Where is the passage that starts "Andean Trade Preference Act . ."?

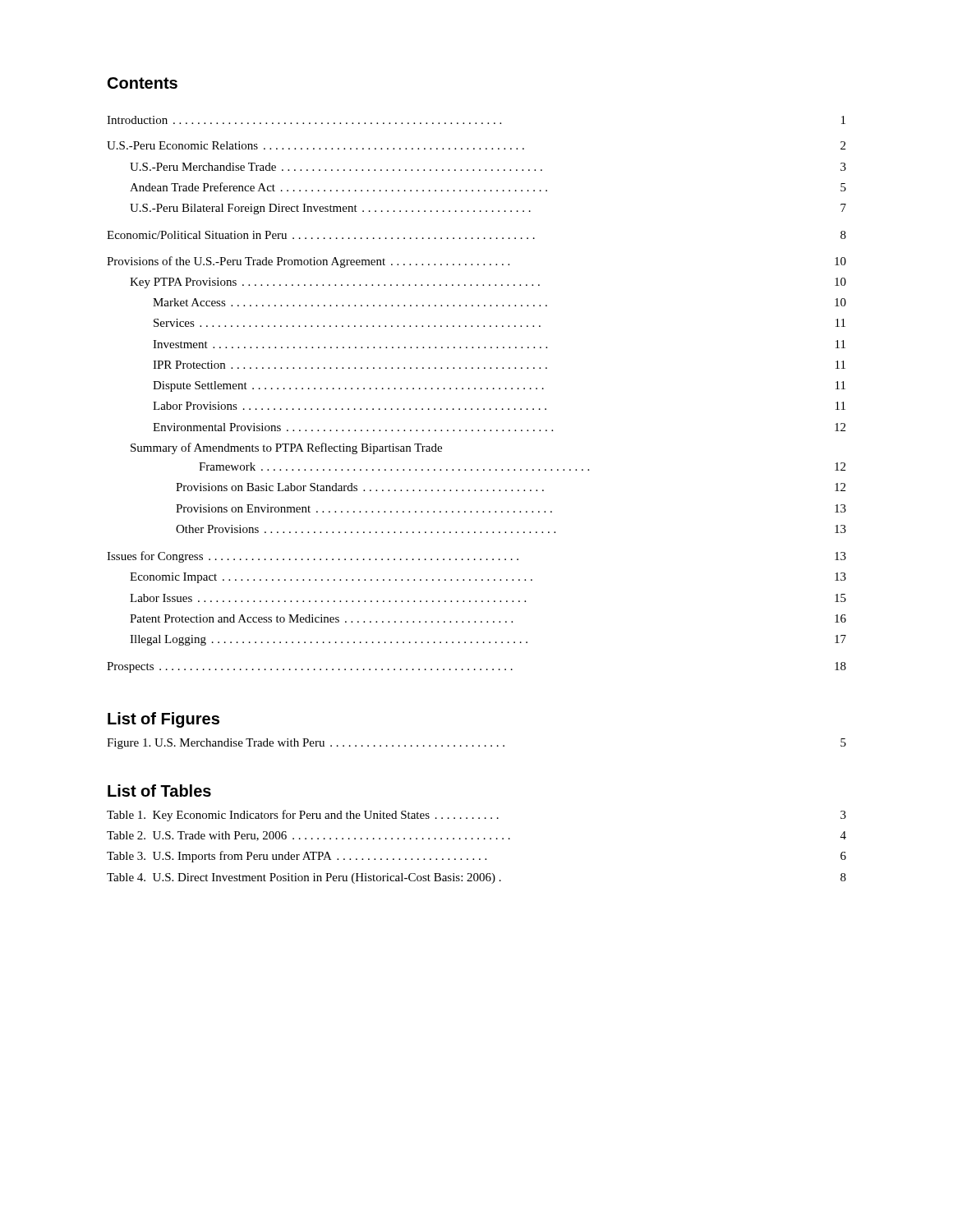tap(488, 188)
